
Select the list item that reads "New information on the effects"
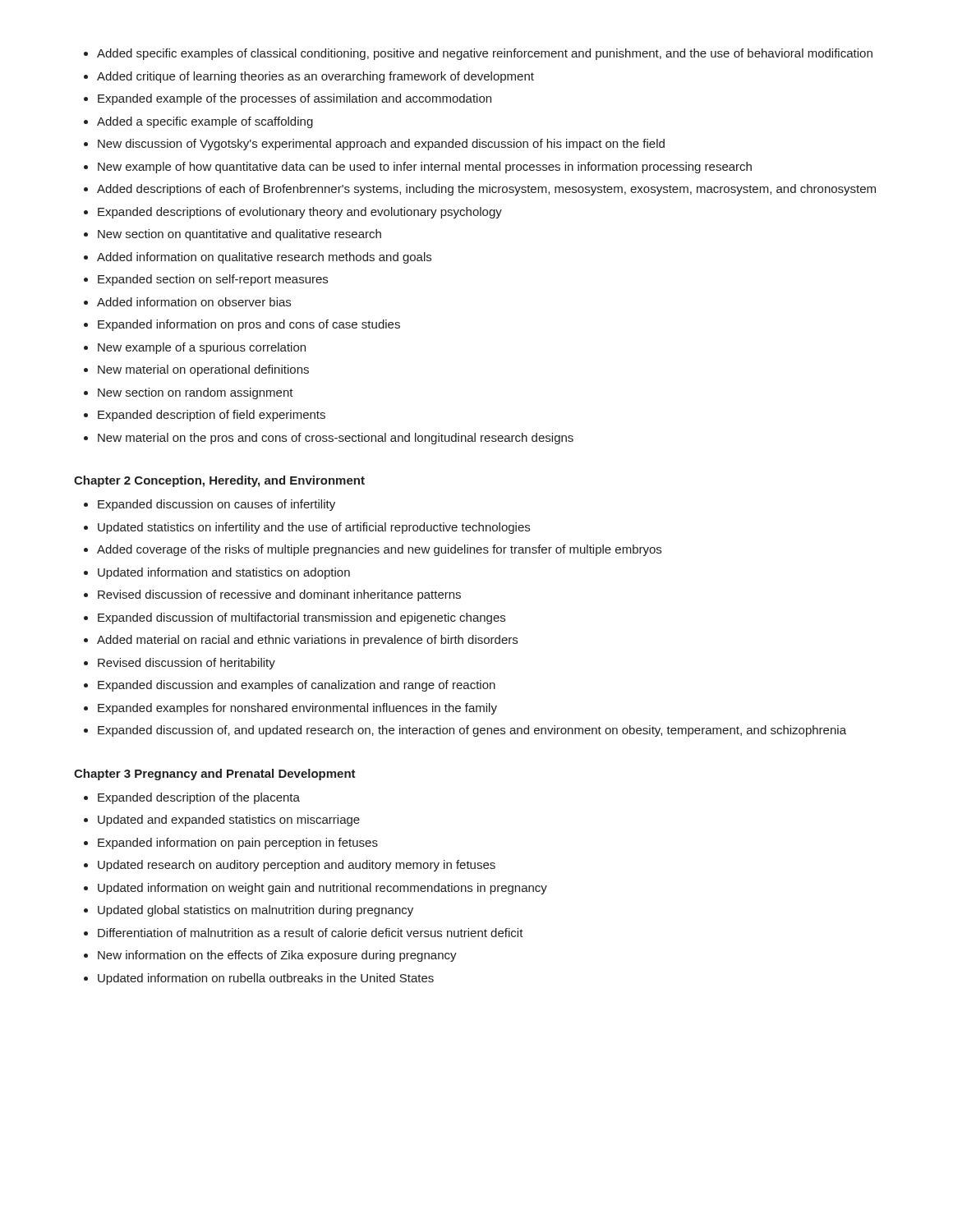click(x=277, y=955)
